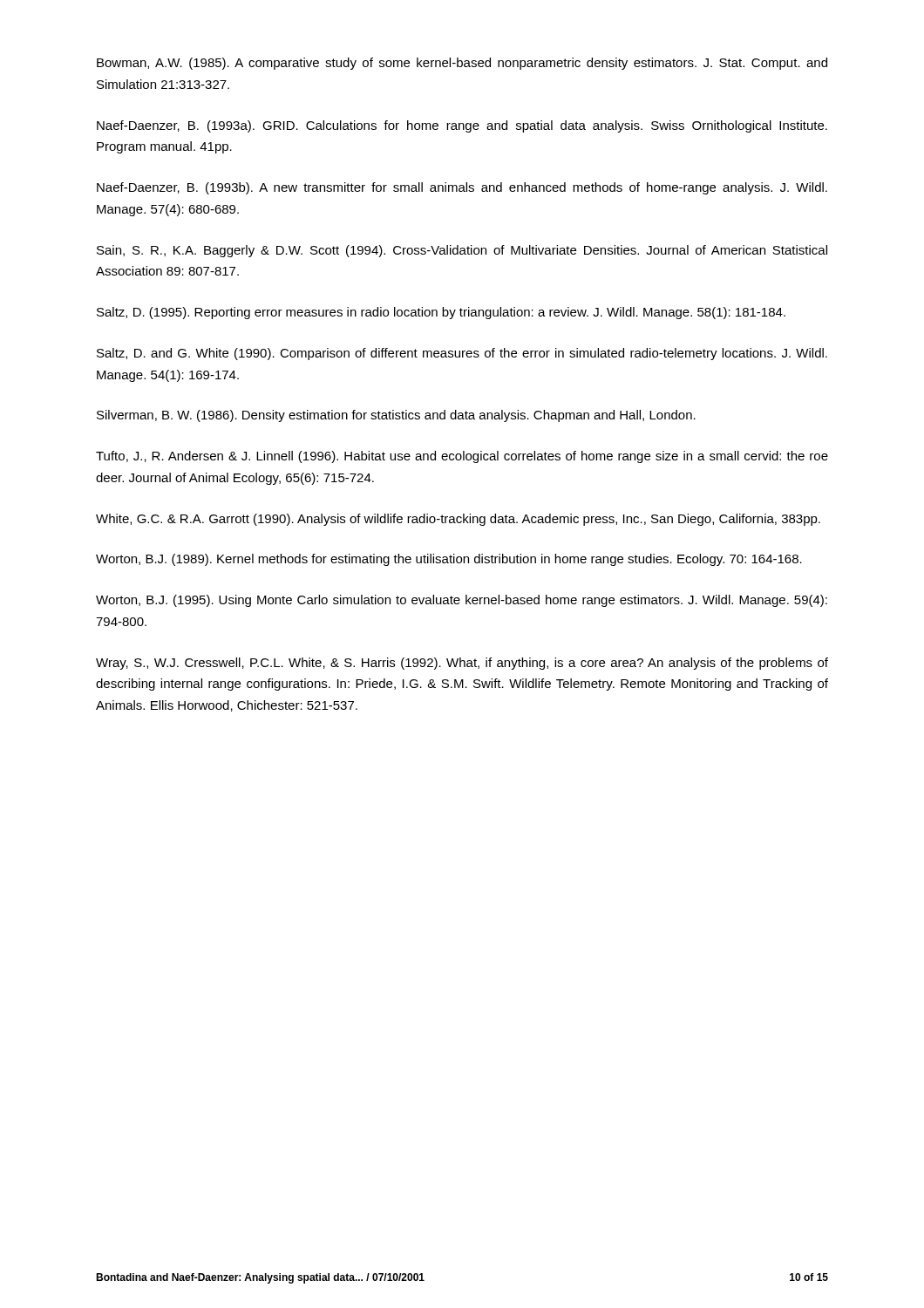Navigate to the block starting "Naef-Daenzer, B. (1993a). GRID. Calculations for home"
Screen dimensions: 1308x924
pos(462,136)
